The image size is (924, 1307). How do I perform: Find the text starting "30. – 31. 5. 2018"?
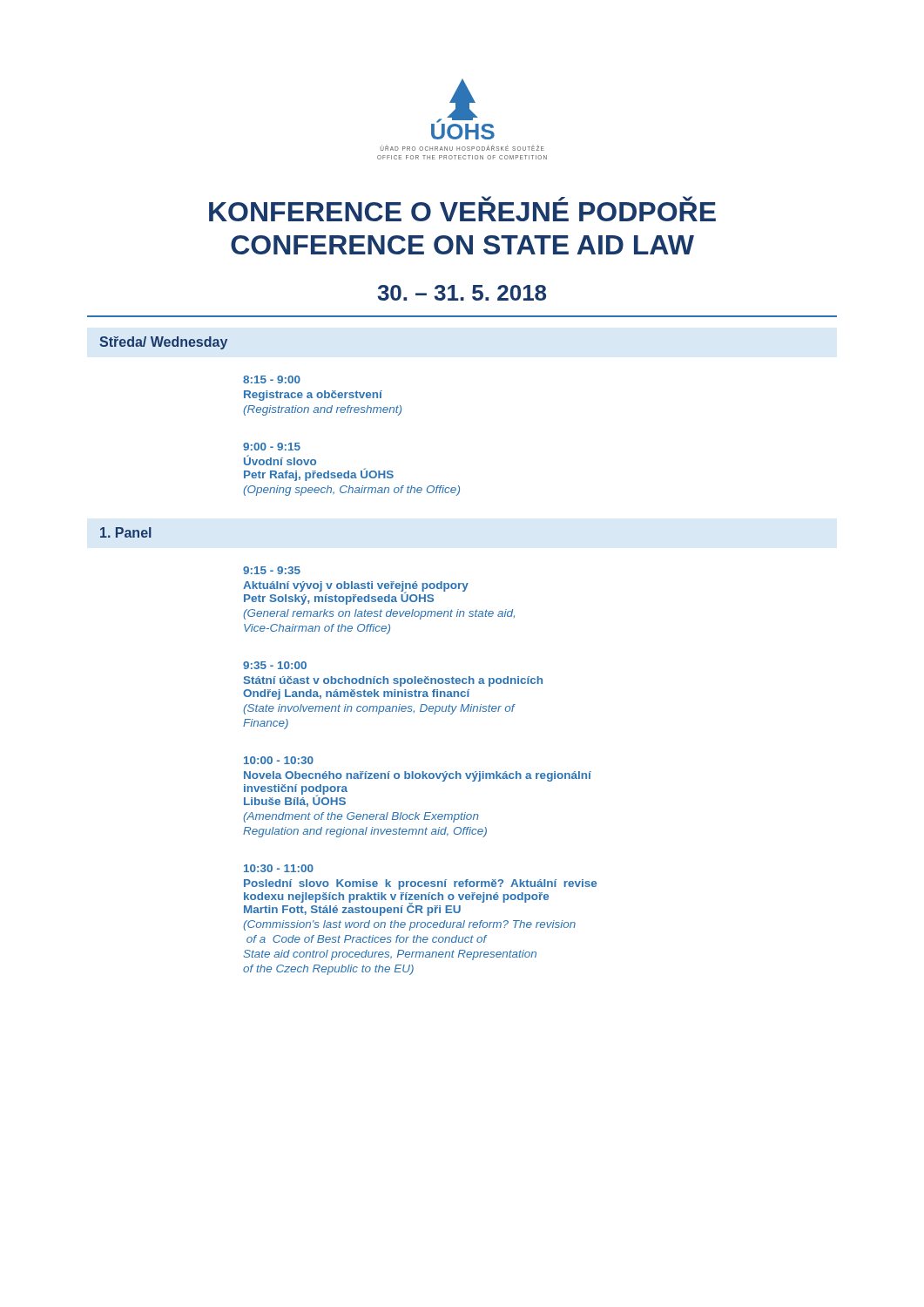tap(462, 293)
